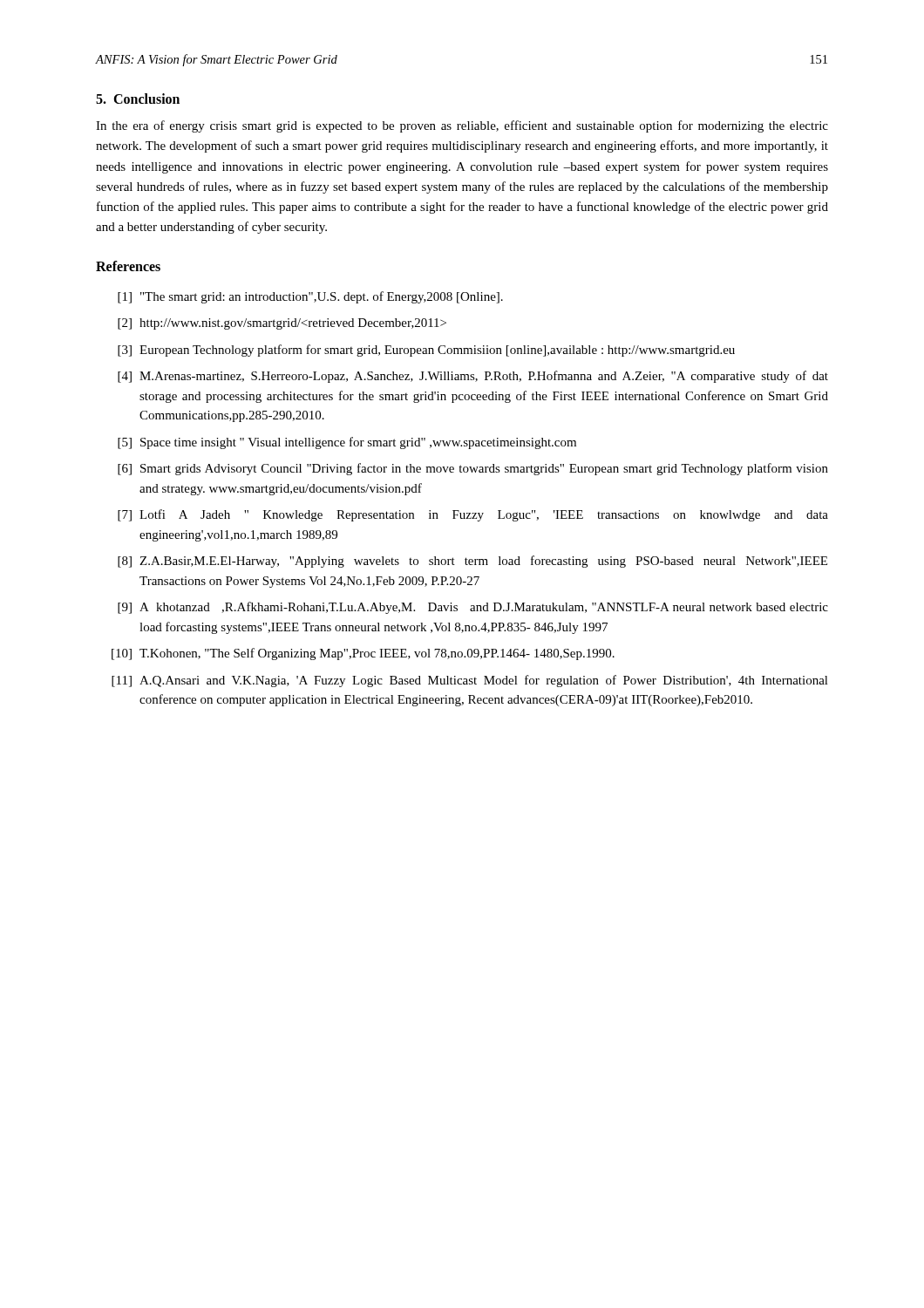Navigate to the passage starting "In the era"
The height and width of the screenshot is (1308, 924).
(x=462, y=176)
